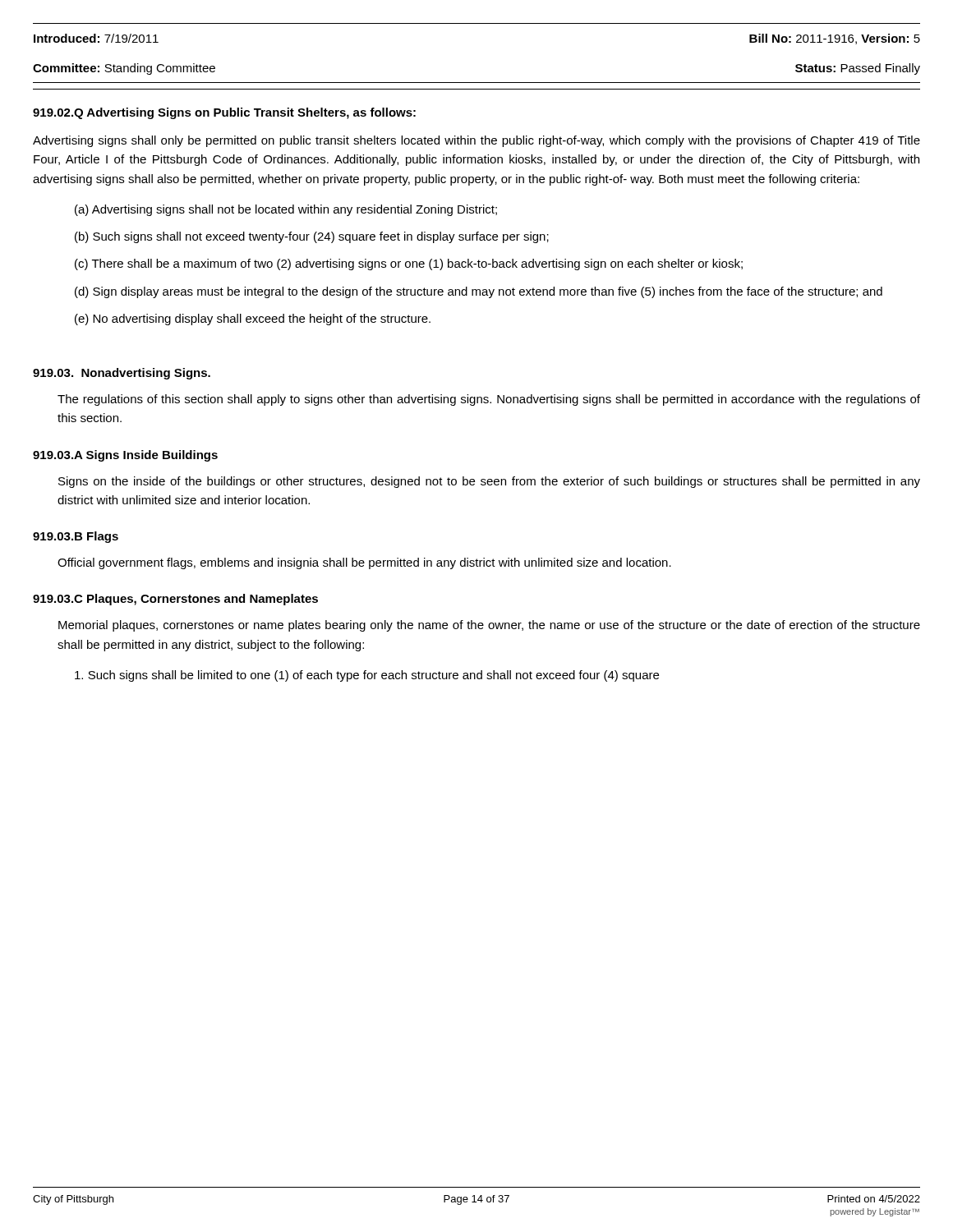The image size is (953, 1232).
Task: Locate the region starting "919.03.C Plaques, Cornerstones and"
Action: click(x=176, y=599)
